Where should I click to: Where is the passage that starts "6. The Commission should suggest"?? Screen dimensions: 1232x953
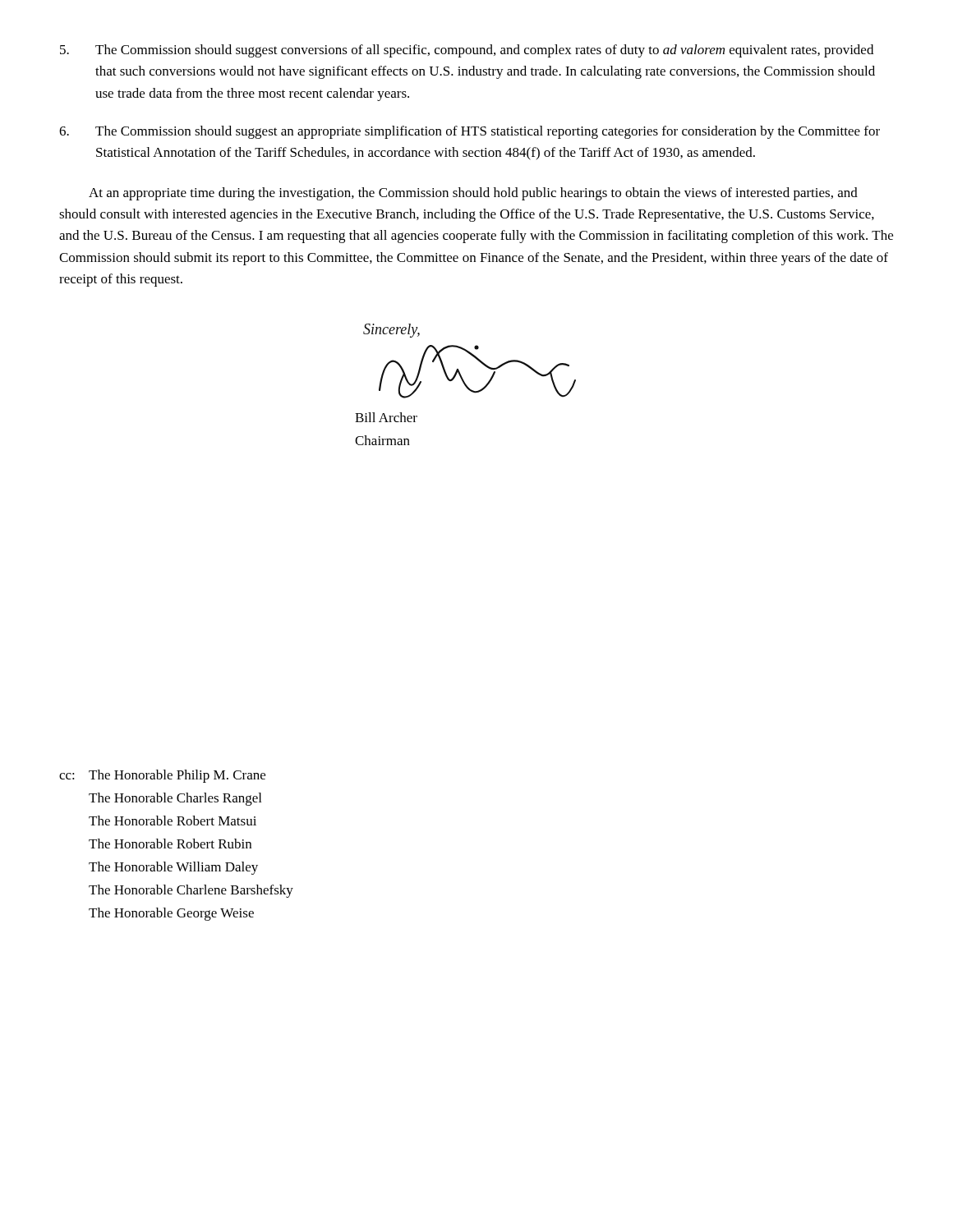476,142
